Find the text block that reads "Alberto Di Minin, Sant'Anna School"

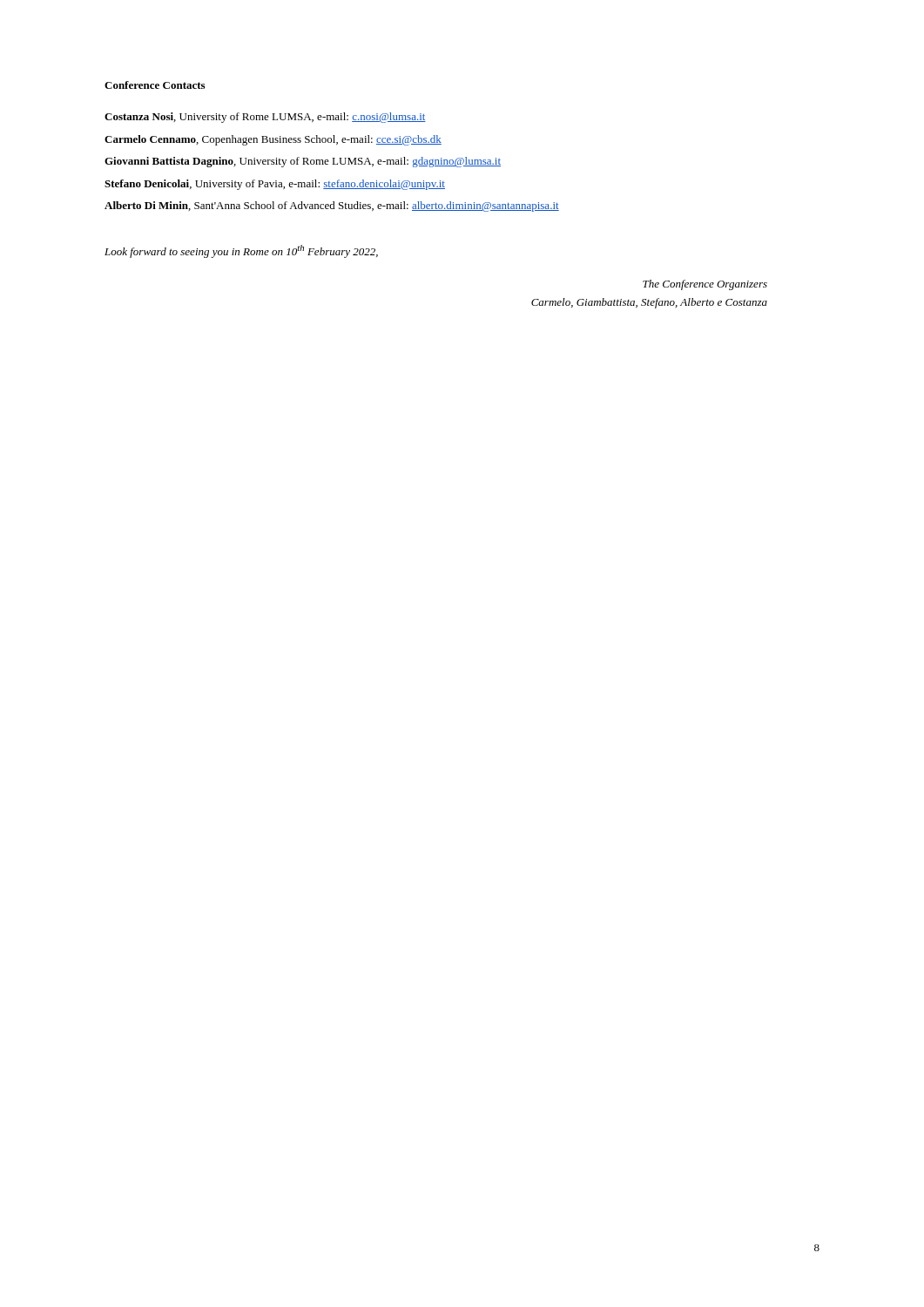click(332, 205)
